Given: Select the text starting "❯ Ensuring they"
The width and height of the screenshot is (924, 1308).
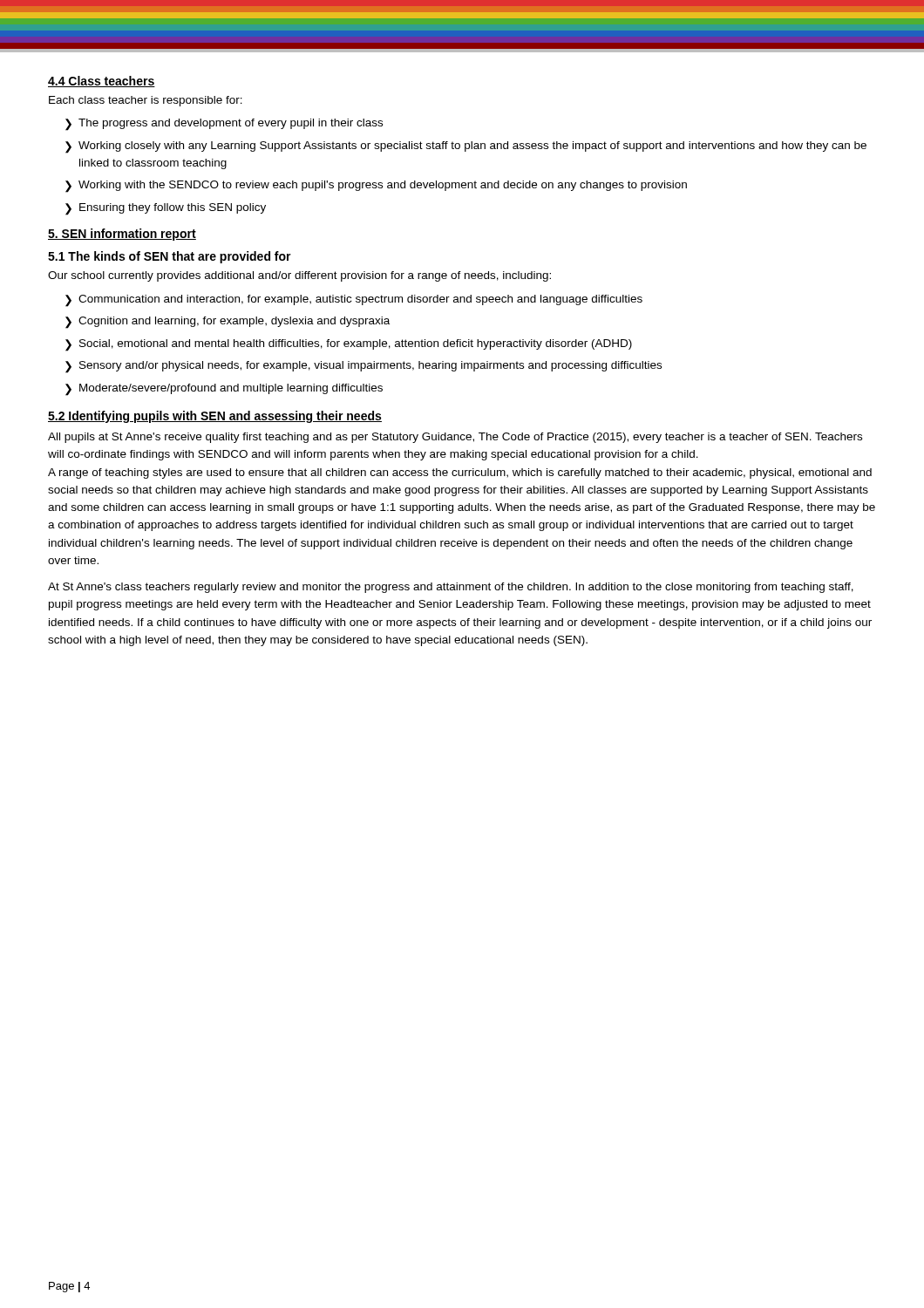Looking at the screenshot, I should 165,208.
